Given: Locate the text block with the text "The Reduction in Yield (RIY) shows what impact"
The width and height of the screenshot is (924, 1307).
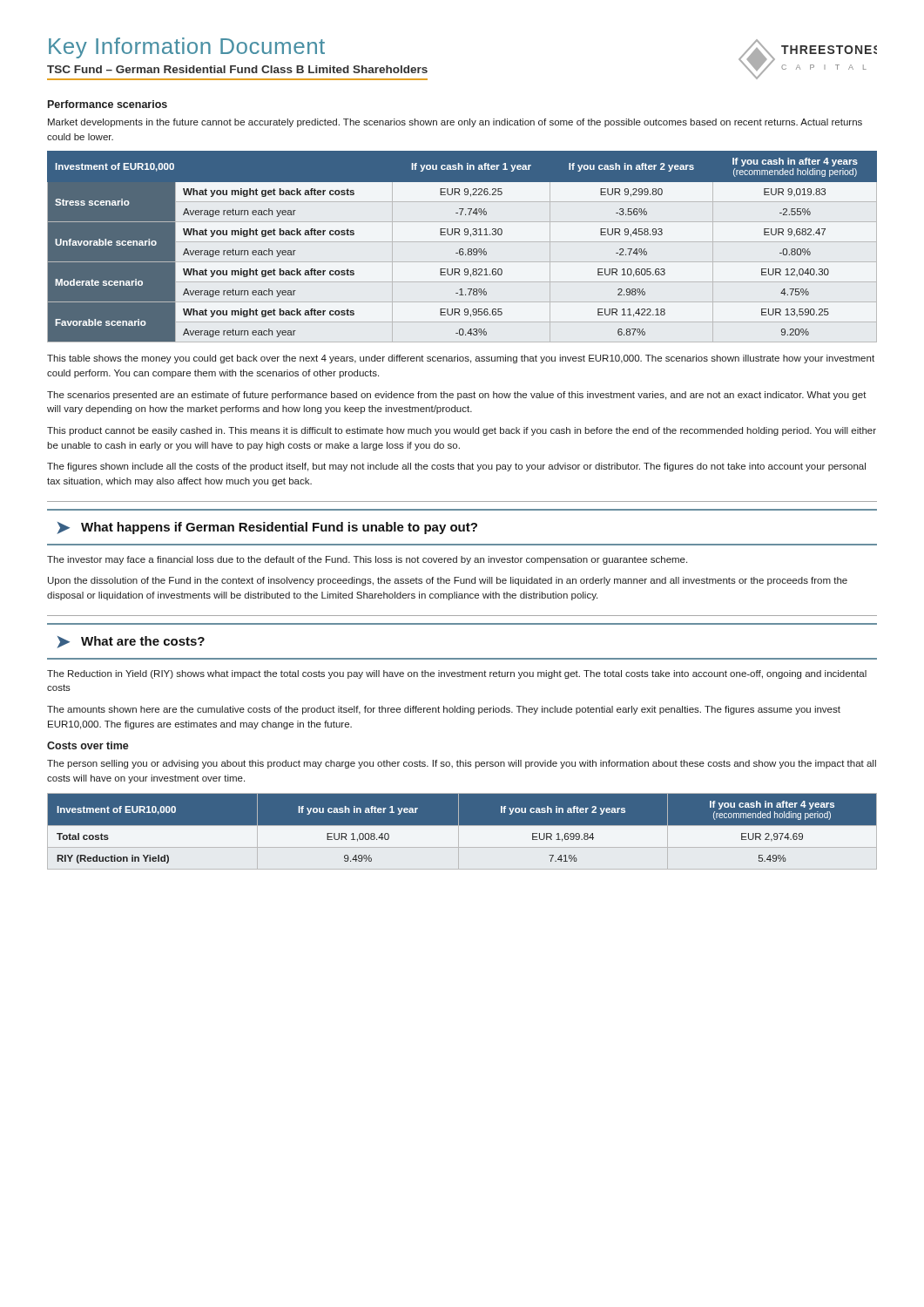Looking at the screenshot, I should pos(457,681).
